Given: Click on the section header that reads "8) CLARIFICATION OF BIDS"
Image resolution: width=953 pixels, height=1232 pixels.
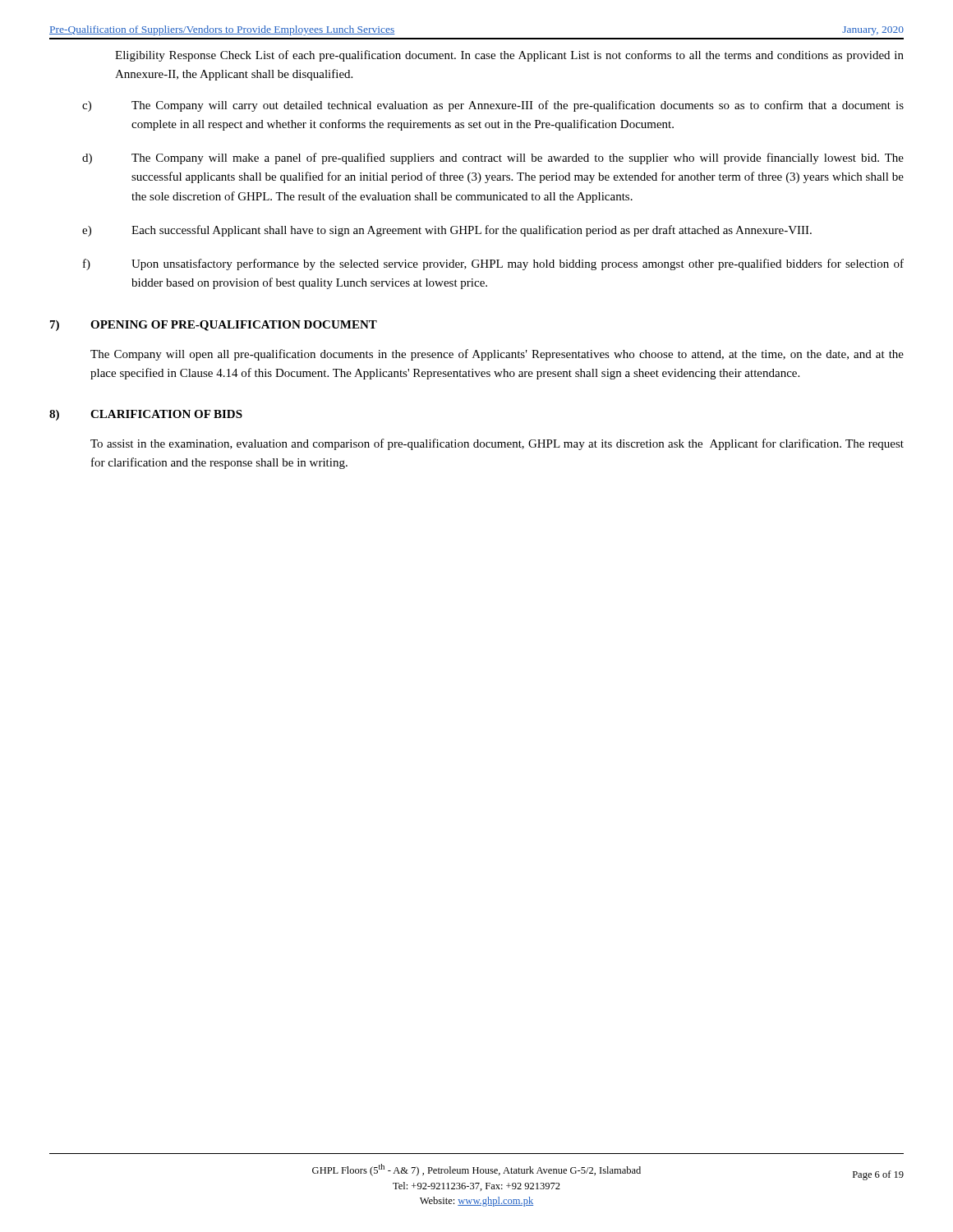Looking at the screenshot, I should pos(146,414).
